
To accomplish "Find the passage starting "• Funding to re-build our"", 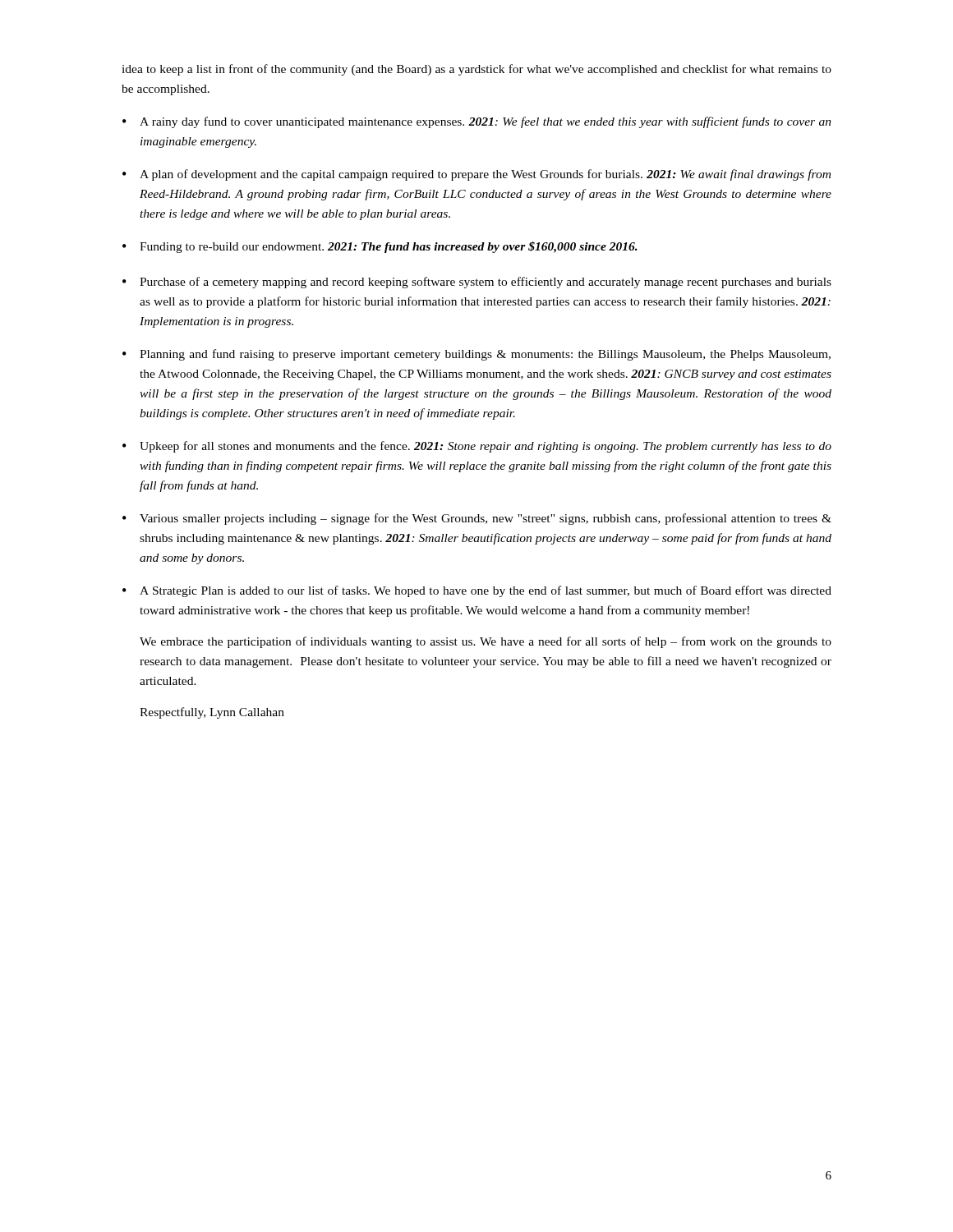I will point(476,248).
